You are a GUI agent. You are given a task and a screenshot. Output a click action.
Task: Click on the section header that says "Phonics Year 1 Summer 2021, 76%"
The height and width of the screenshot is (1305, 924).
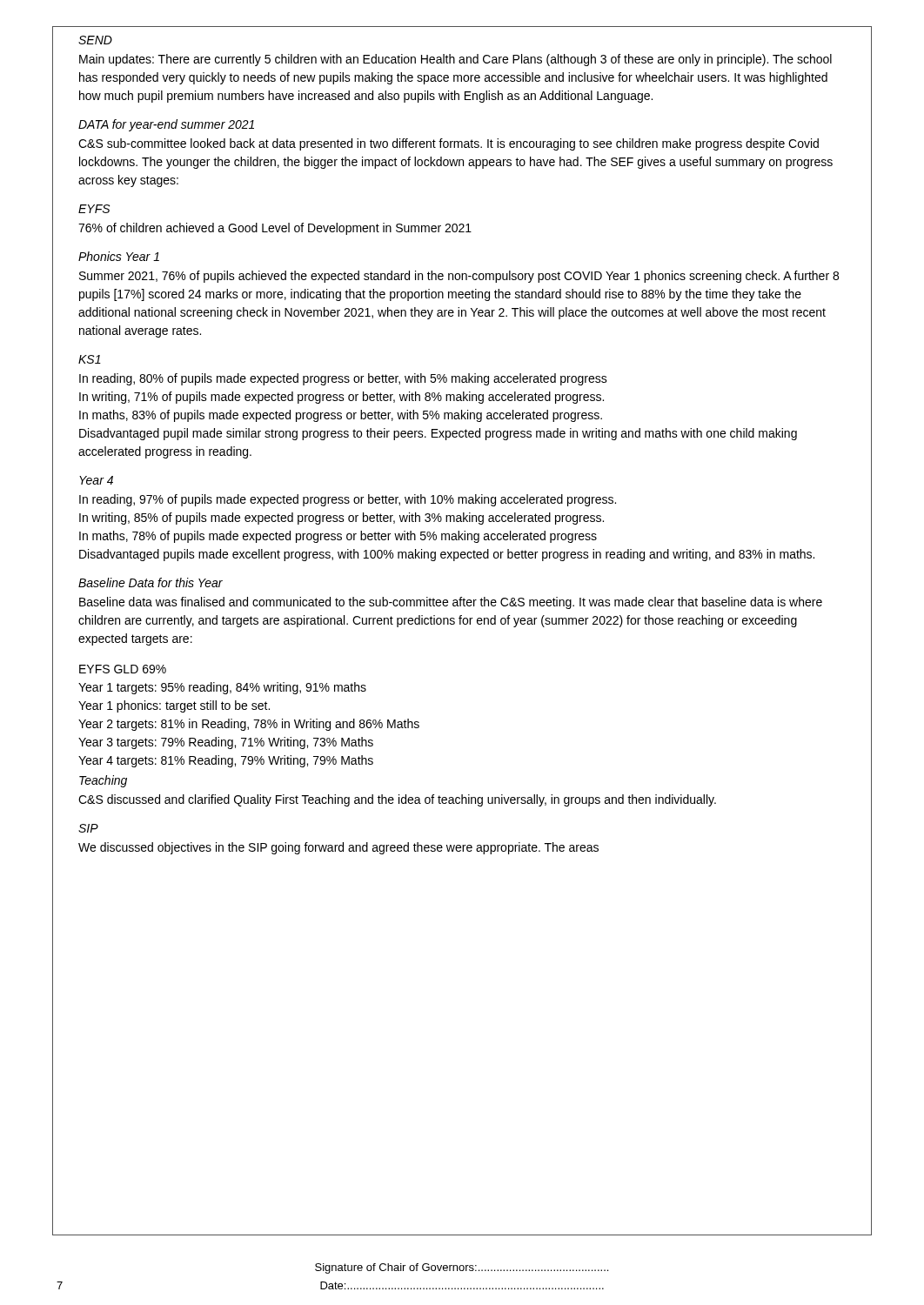462,295
